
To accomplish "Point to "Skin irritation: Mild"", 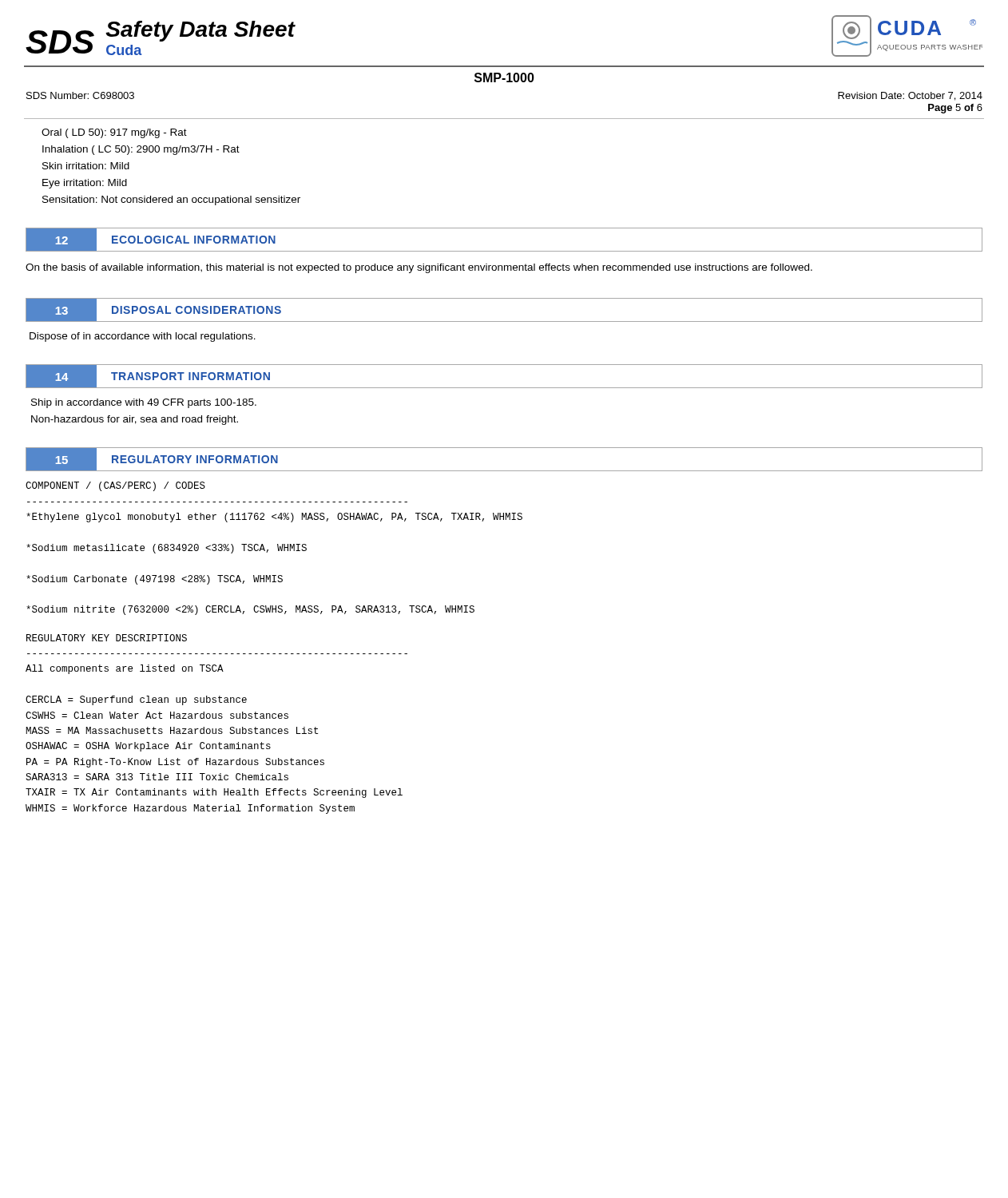I will [86, 166].
